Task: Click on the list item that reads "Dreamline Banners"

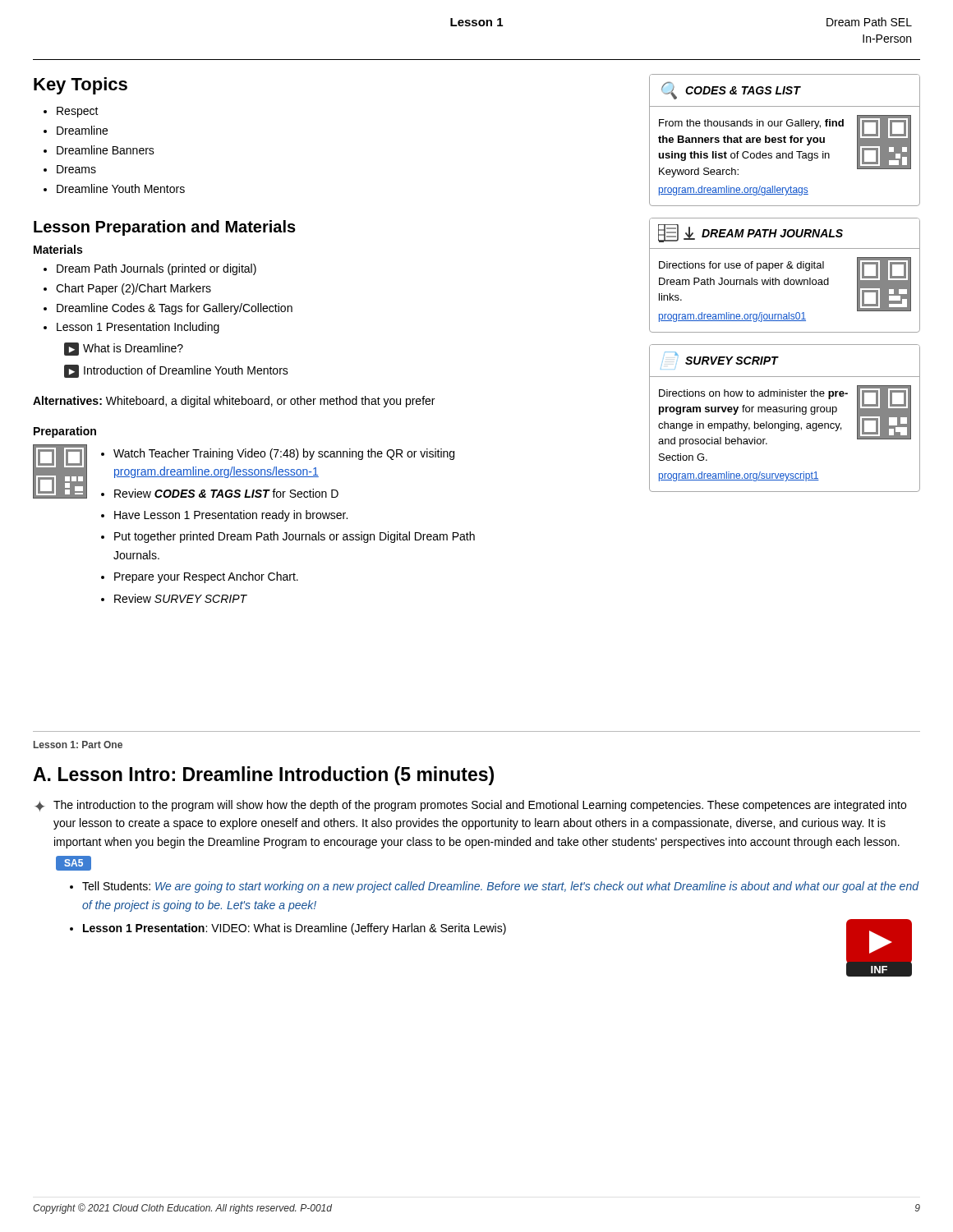Action: (x=105, y=150)
